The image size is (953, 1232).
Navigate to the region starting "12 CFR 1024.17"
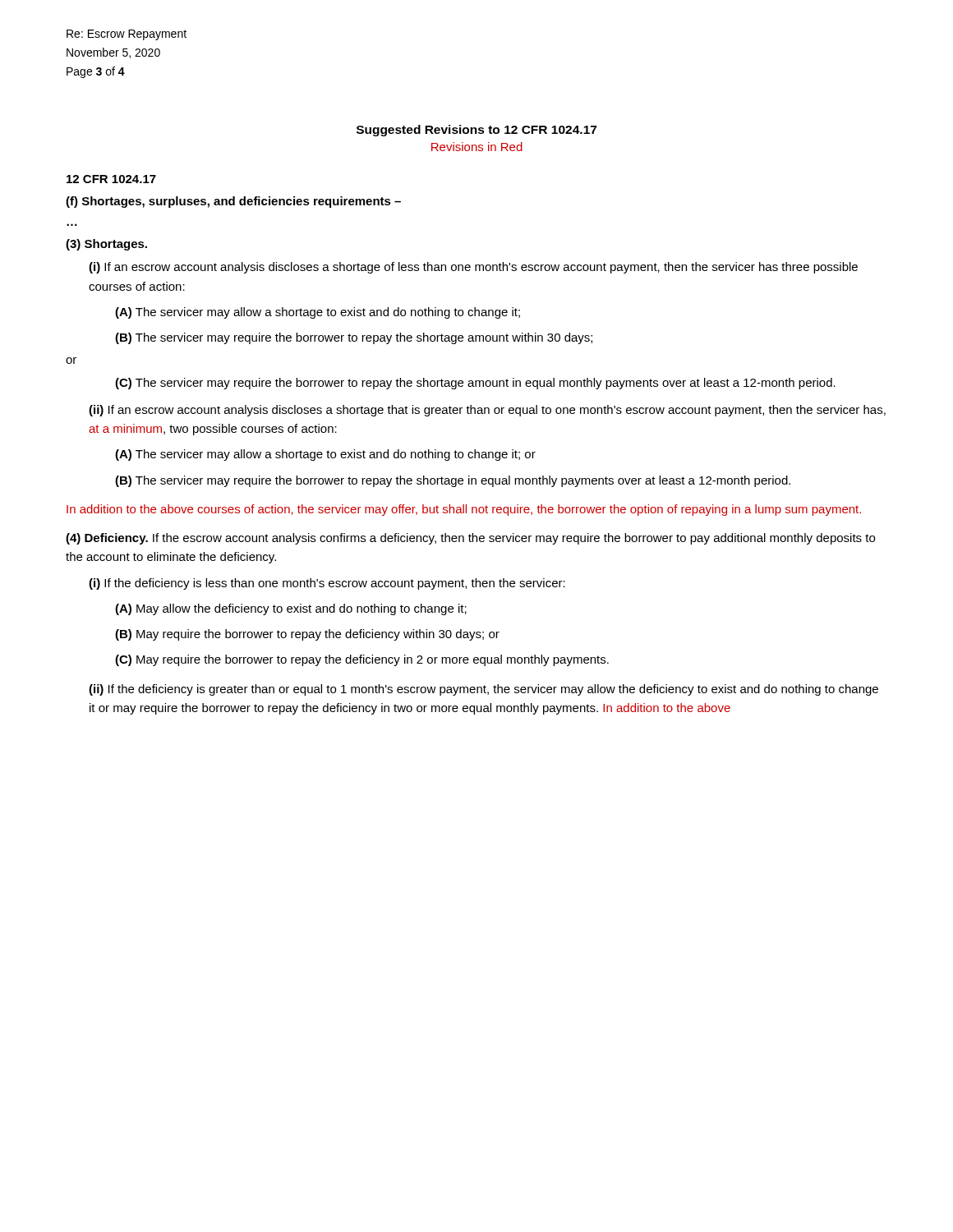(111, 179)
